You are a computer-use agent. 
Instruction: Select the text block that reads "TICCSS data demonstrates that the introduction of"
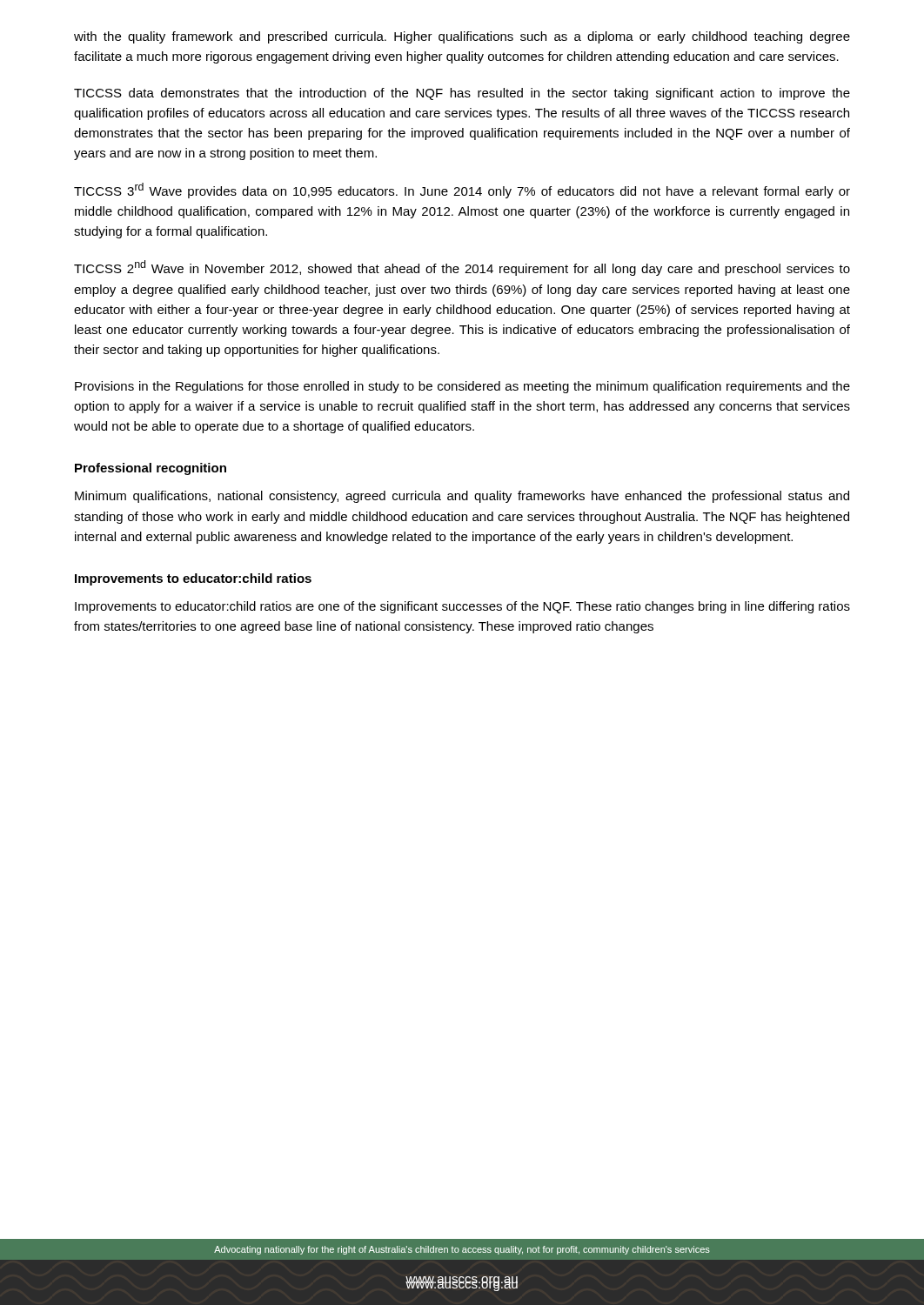(x=462, y=123)
